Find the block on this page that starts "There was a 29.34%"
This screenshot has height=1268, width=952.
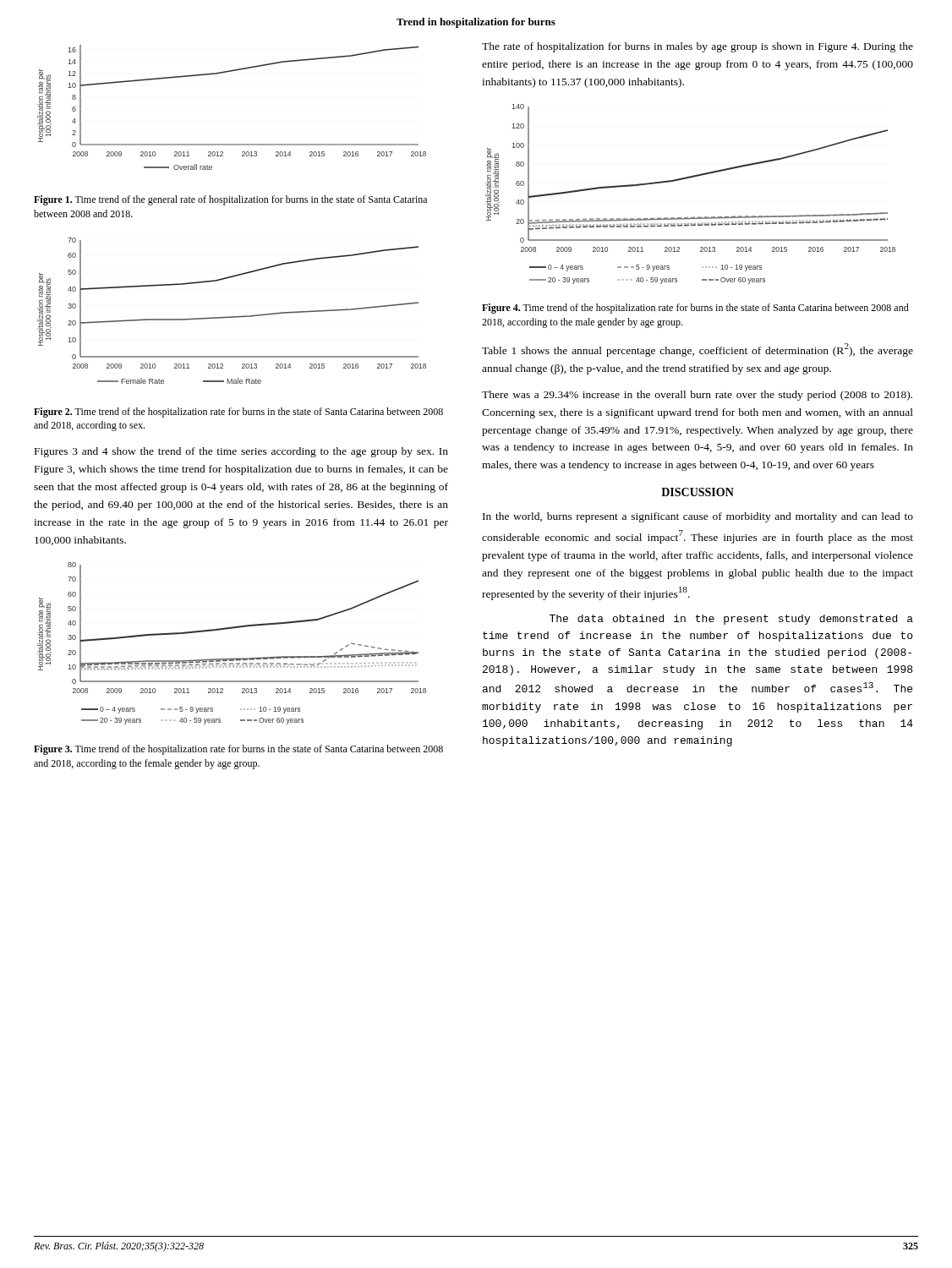tap(697, 429)
